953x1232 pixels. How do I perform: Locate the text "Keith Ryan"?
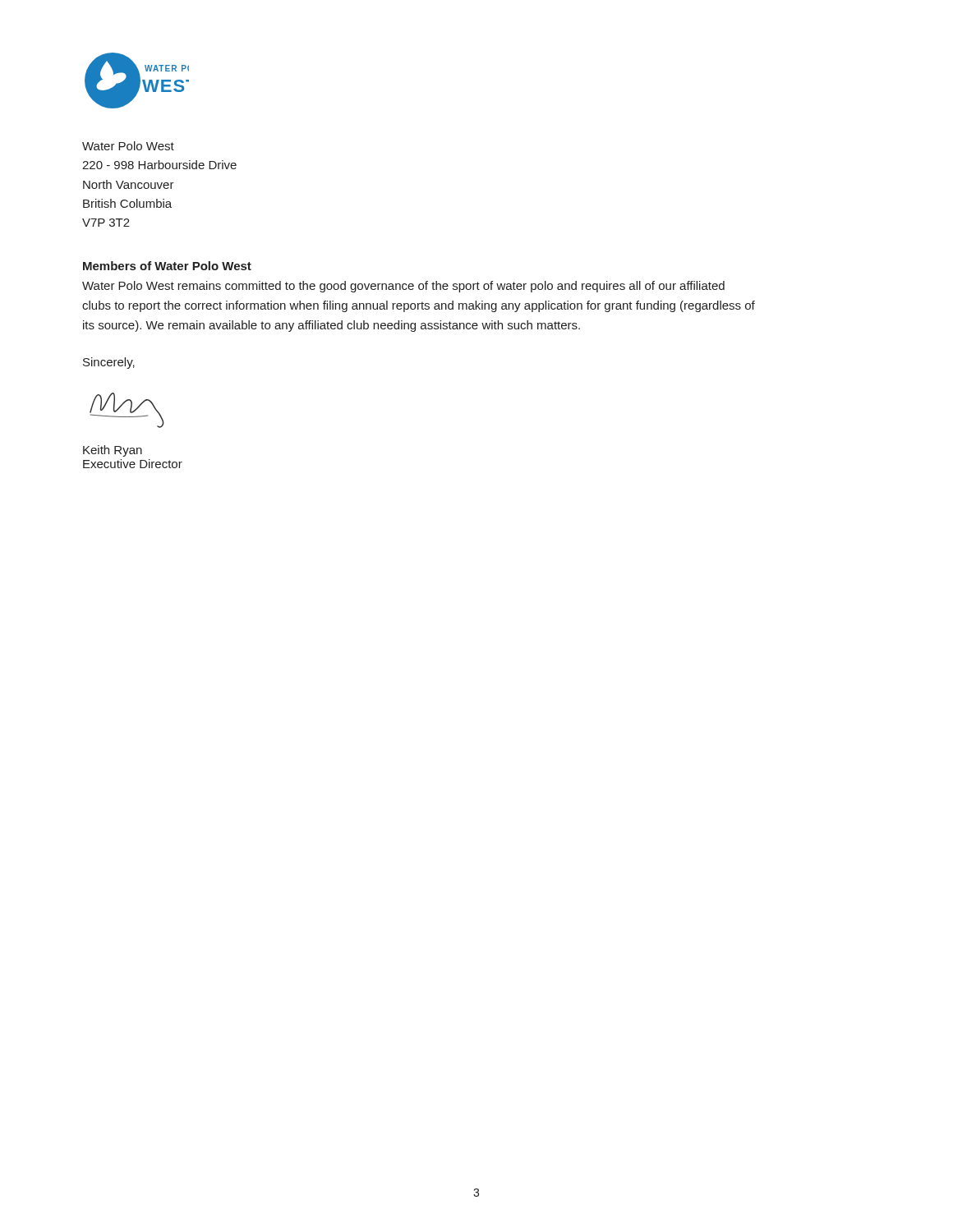[112, 450]
